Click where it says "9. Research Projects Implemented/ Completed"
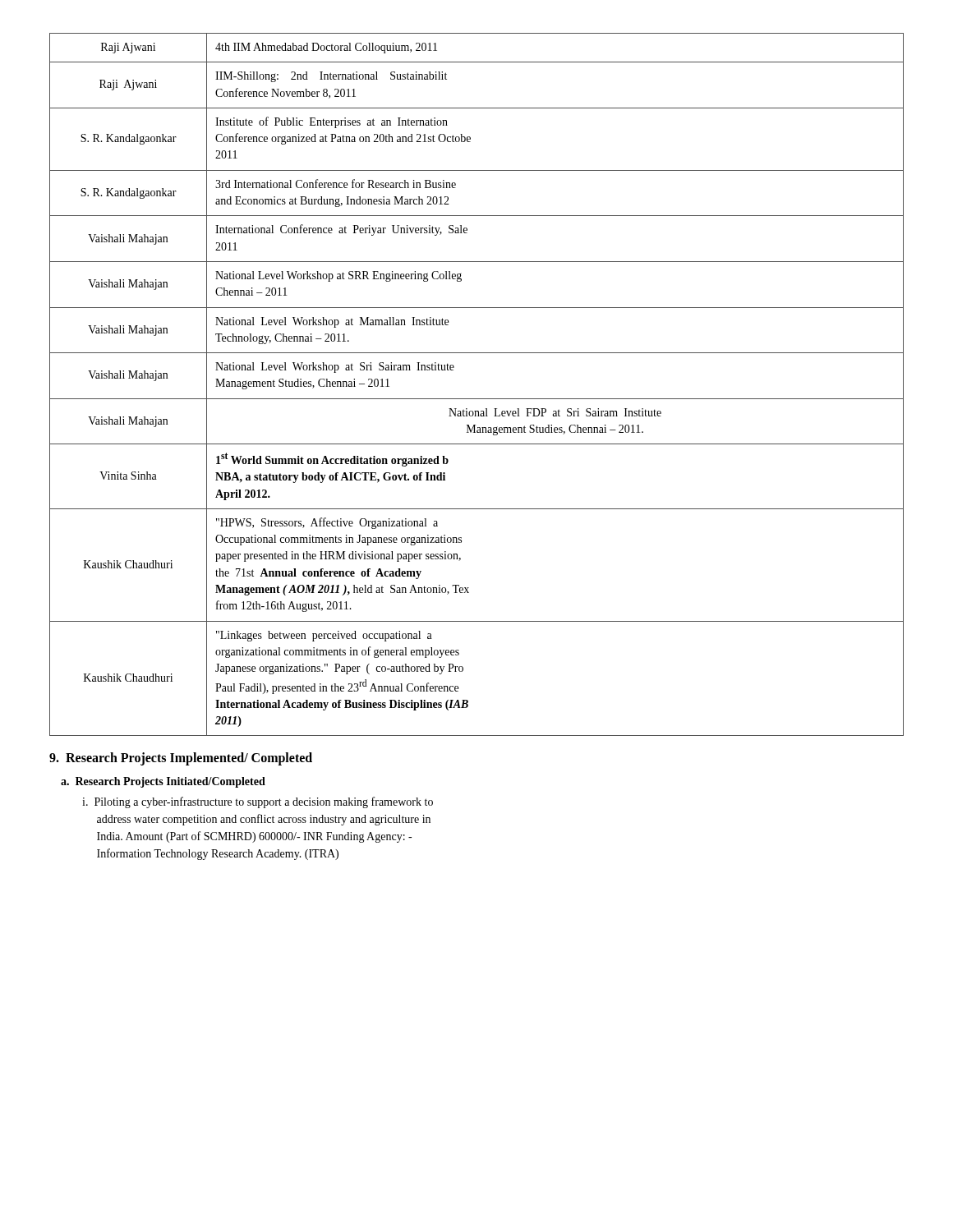 point(181,758)
